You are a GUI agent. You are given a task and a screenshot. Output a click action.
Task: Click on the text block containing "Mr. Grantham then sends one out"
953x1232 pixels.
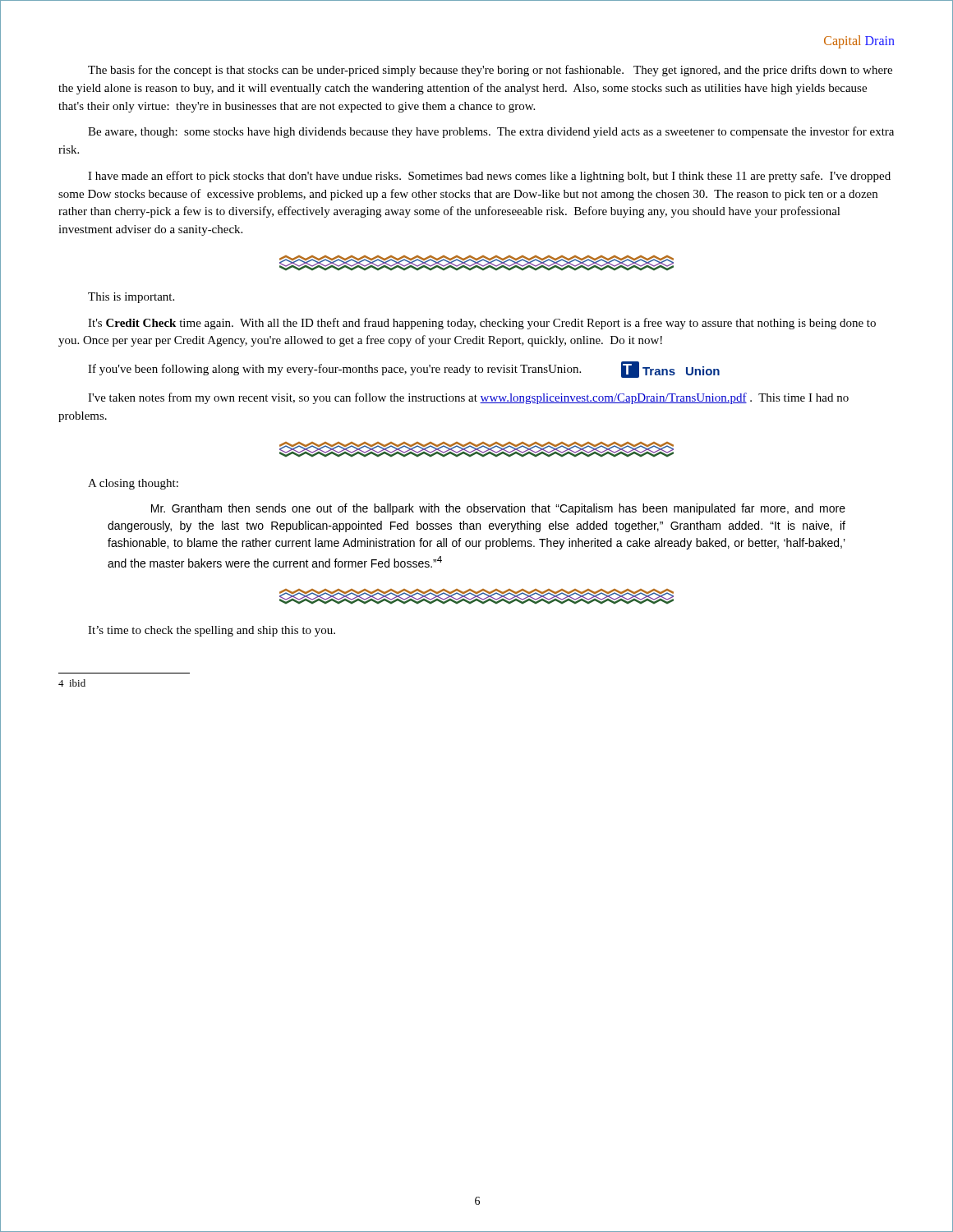[x=476, y=536]
